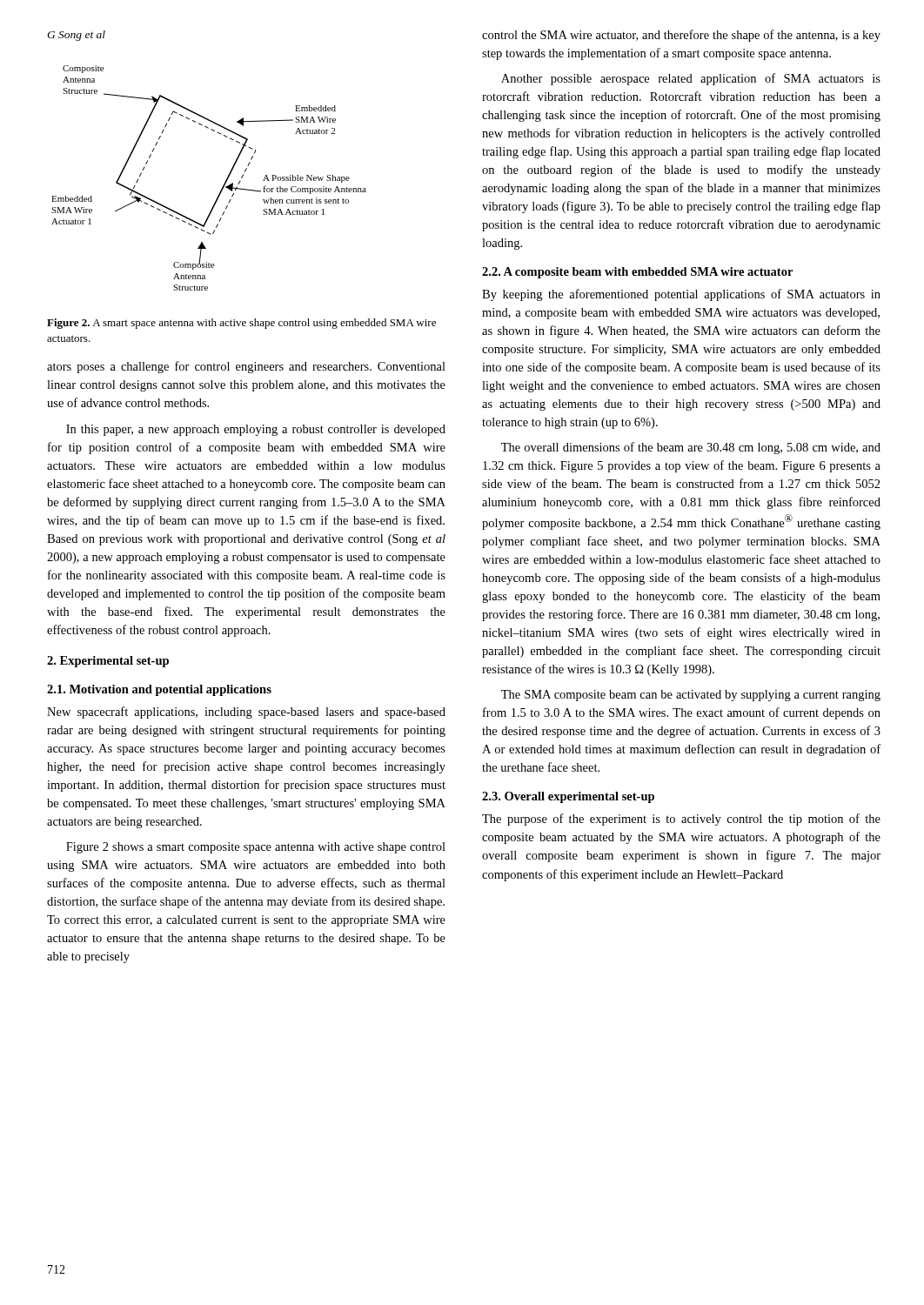This screenshot has width=924, height=1305.
Task: Navigate to the text block starting "ators poses a"
Action: 246,499
